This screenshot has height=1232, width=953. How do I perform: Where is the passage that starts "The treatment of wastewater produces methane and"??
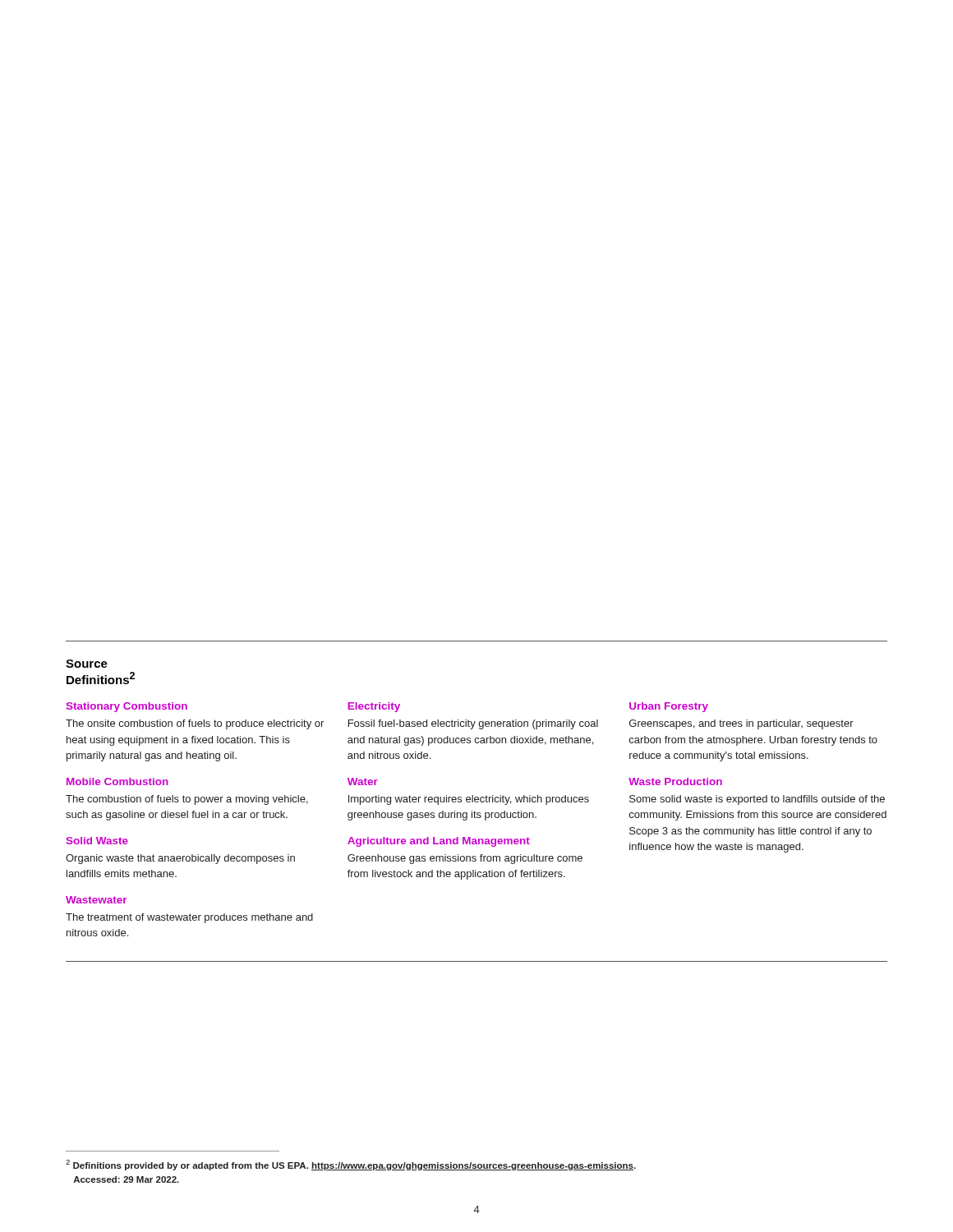[x=190, y=925]
